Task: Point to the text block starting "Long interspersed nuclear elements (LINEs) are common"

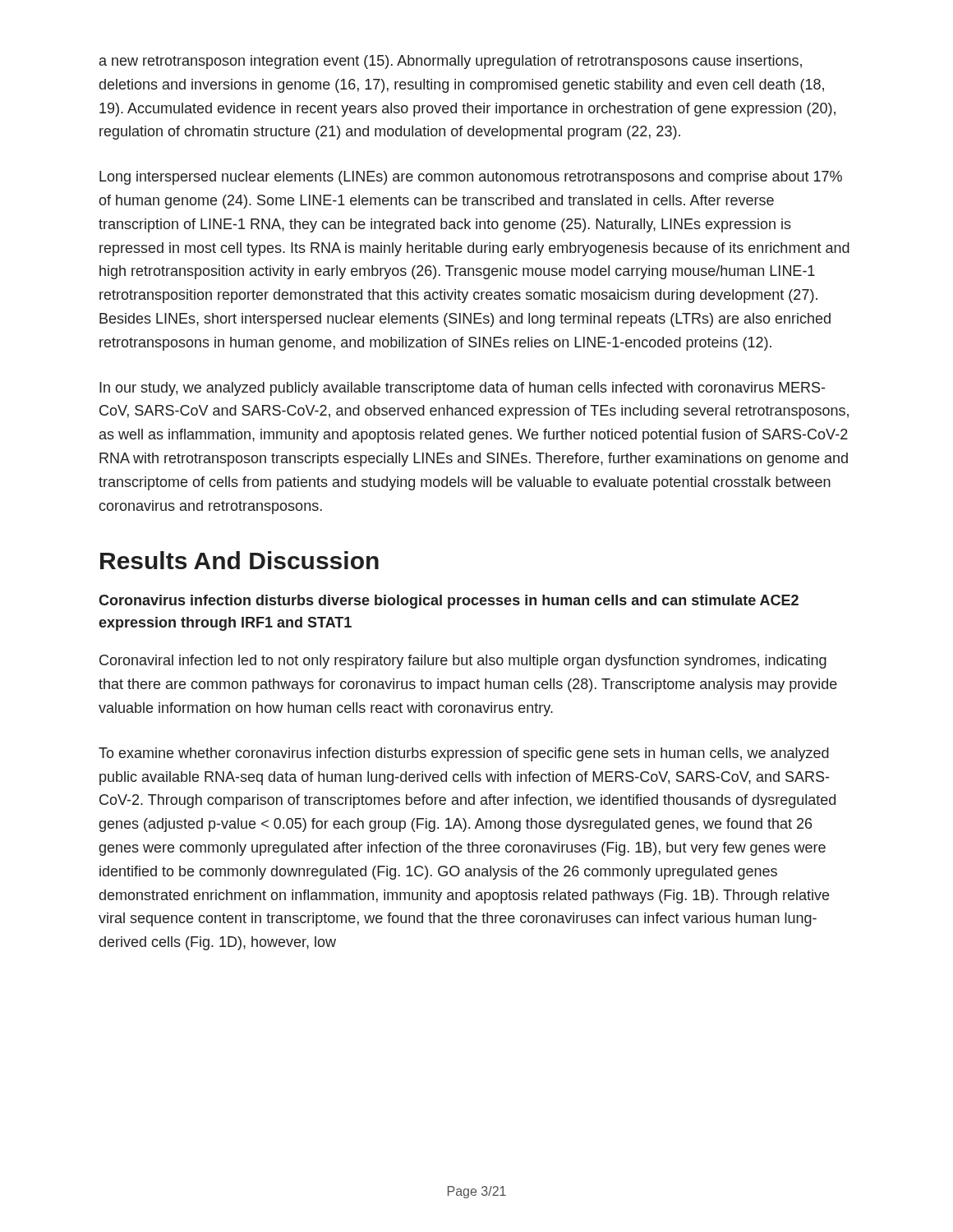Action: coord(474,260)
